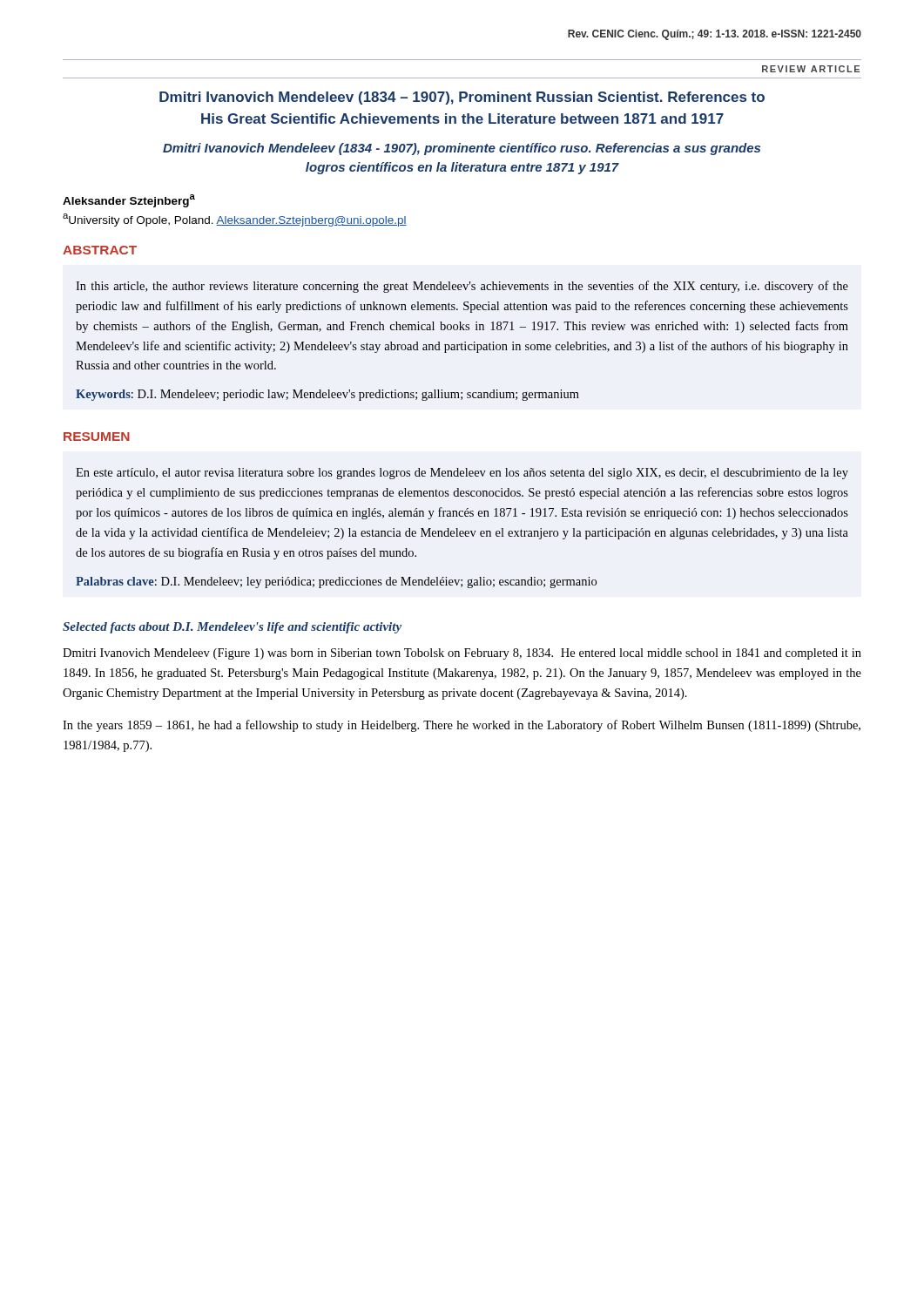924x1307 pixels.
Task: Locate the block starting "aUniversity of Opole, Poland. Aleksander.Sztejnberg@uni.opole.pl"
Action: coord(235,218)
